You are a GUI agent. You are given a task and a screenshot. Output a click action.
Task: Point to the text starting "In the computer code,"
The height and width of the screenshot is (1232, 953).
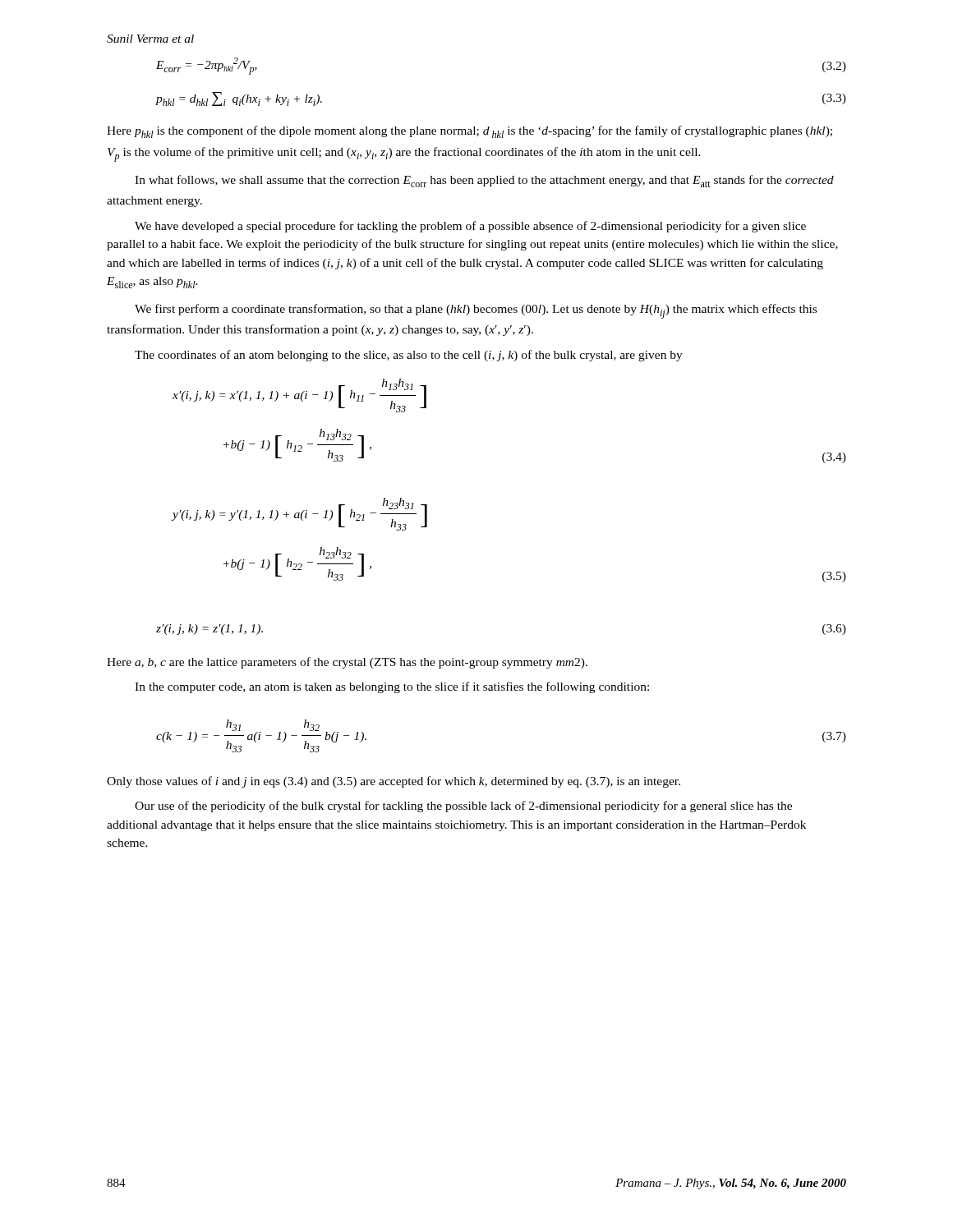pos(476,687)
